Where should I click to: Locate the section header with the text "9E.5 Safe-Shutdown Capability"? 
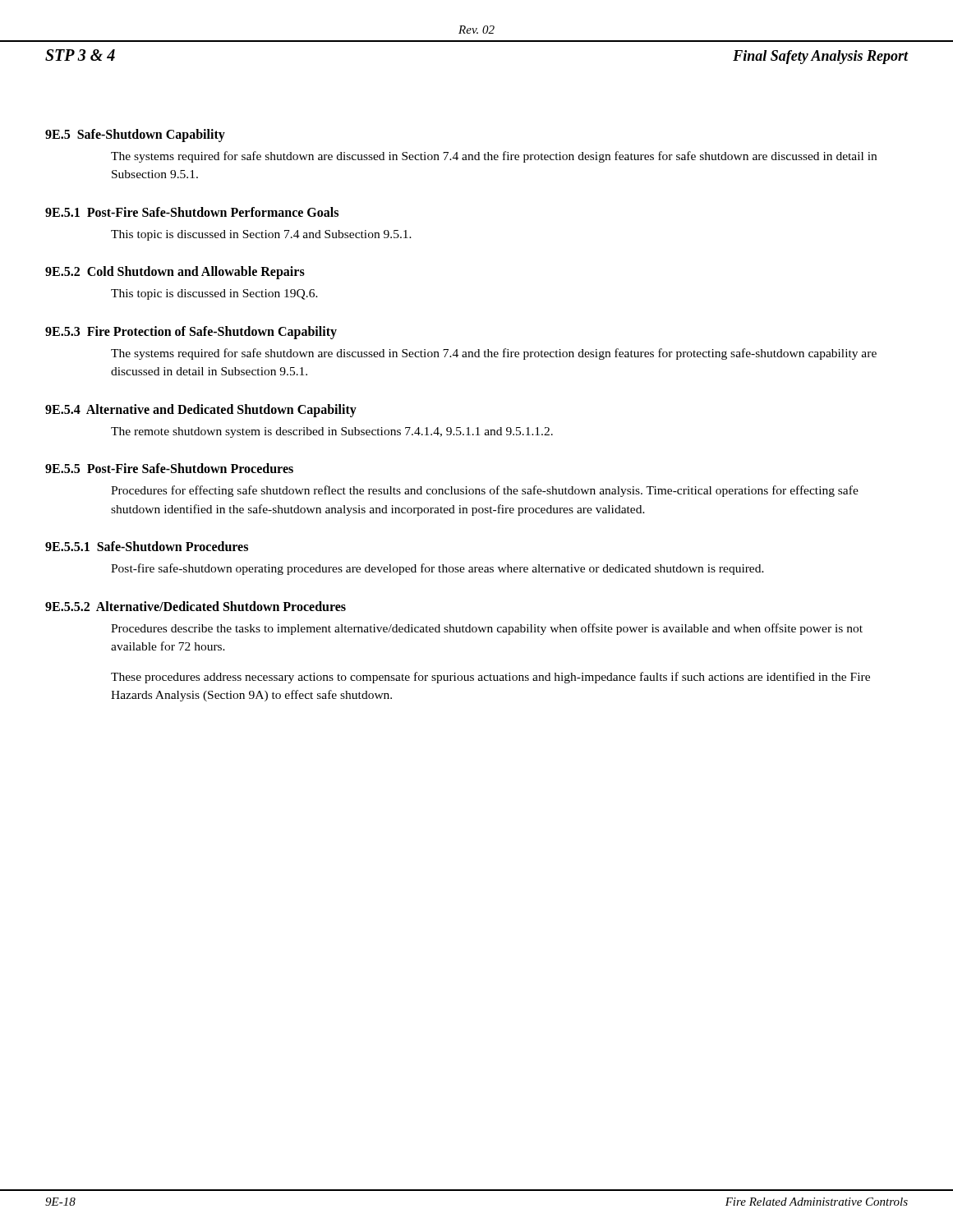pos(135,134)
